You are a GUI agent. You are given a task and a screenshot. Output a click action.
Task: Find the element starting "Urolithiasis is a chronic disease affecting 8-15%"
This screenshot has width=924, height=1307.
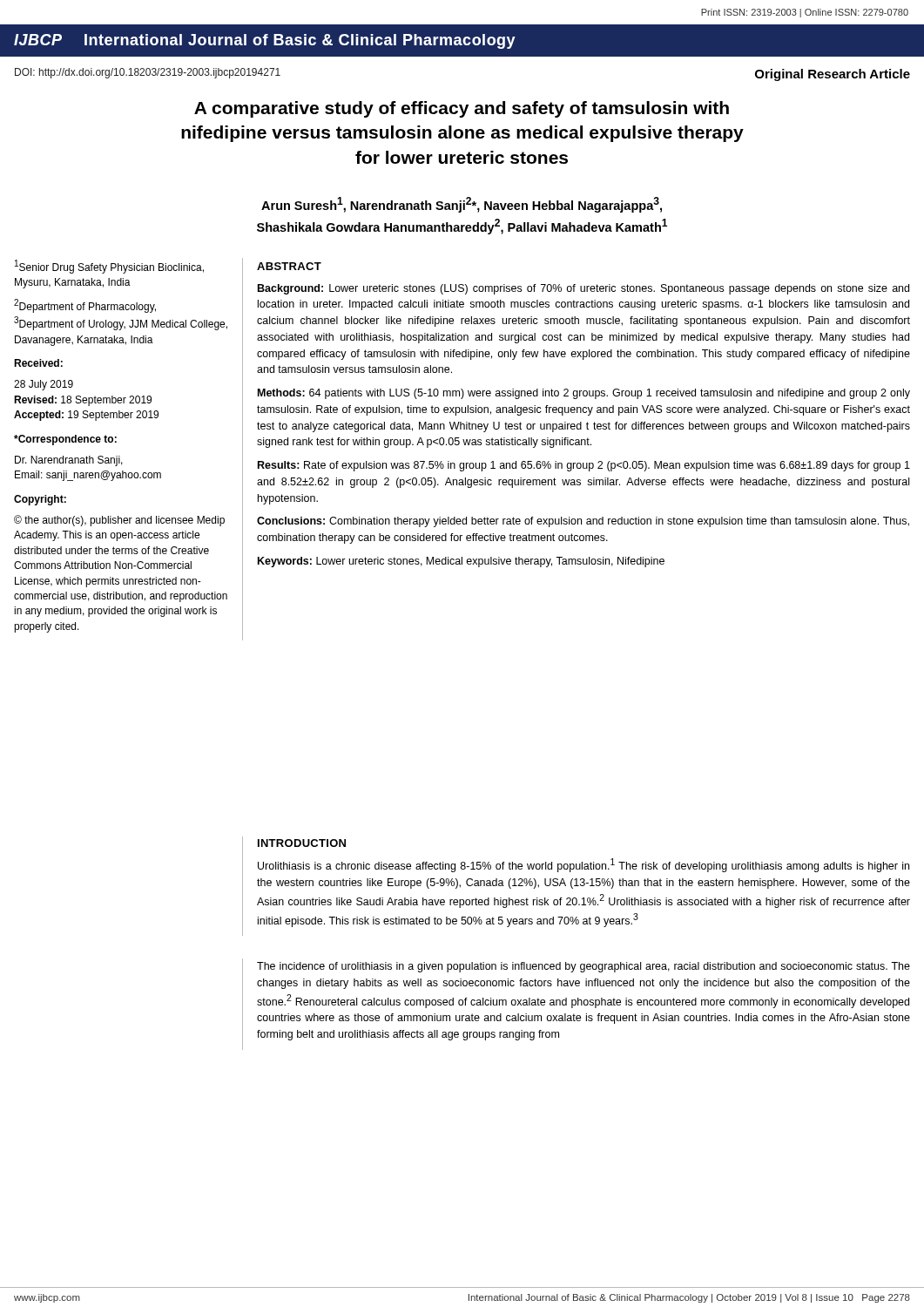583,892
